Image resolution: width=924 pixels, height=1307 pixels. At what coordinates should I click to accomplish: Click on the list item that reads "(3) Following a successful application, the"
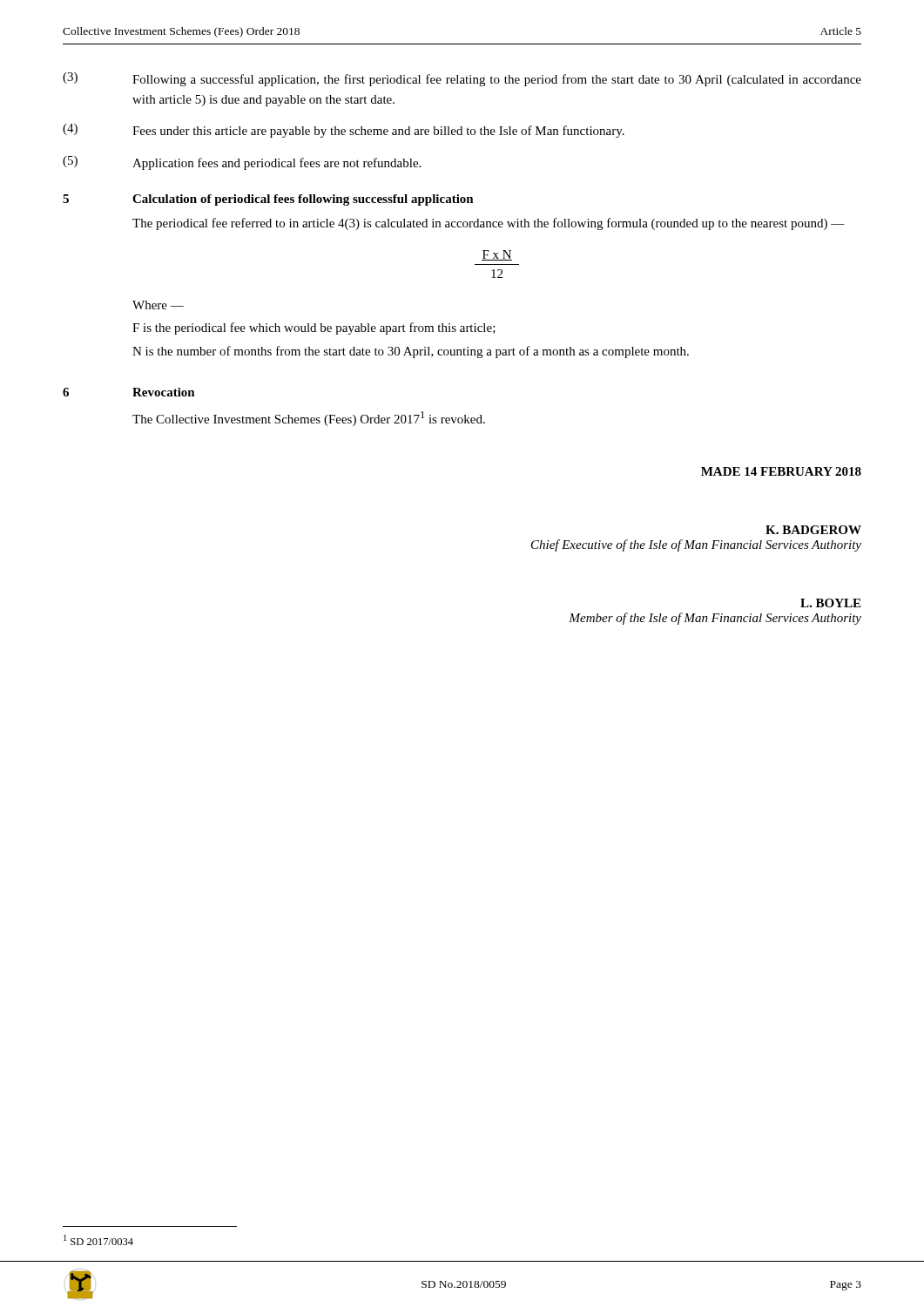click(462, 89)
